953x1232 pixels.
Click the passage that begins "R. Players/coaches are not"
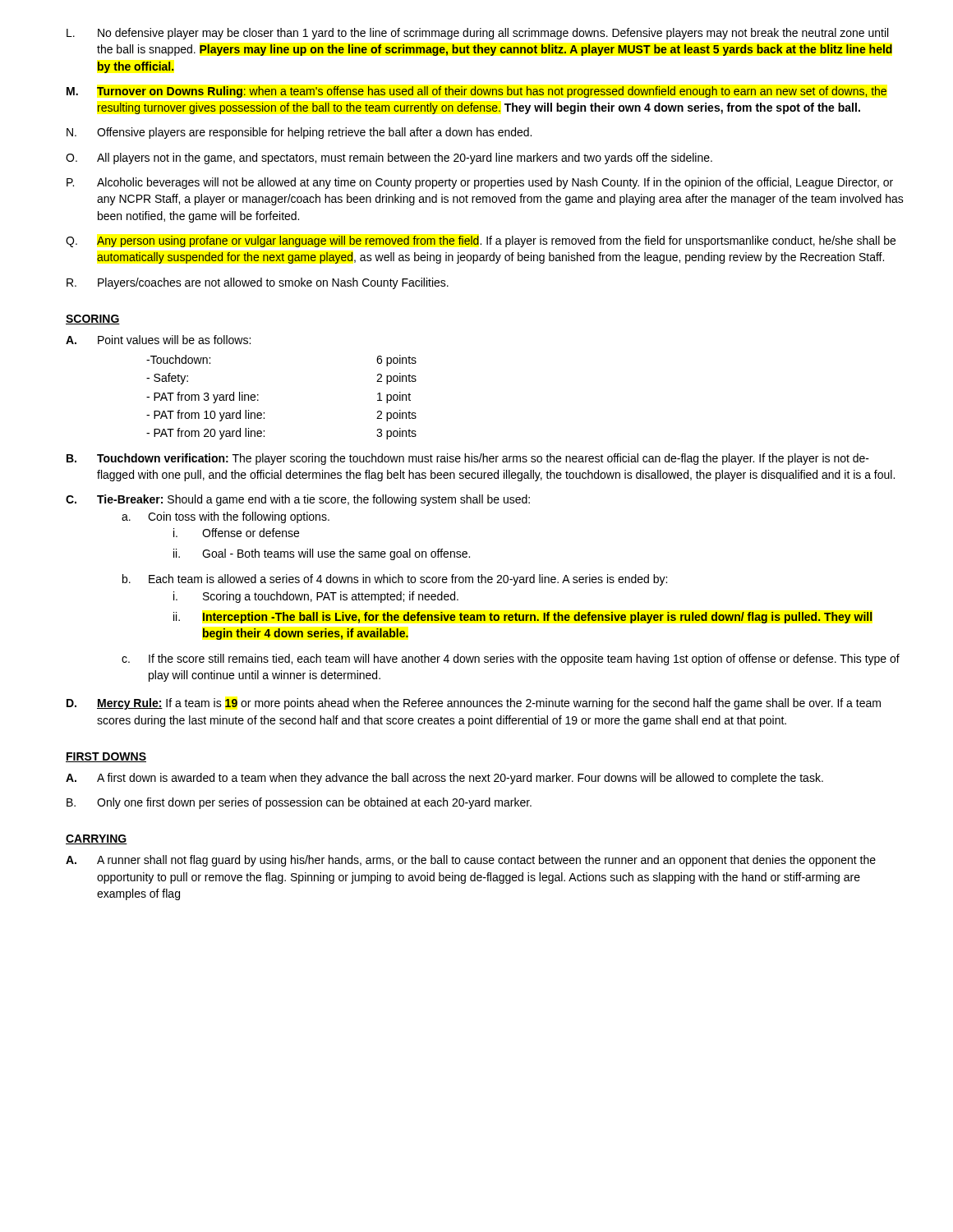point(258,283)
